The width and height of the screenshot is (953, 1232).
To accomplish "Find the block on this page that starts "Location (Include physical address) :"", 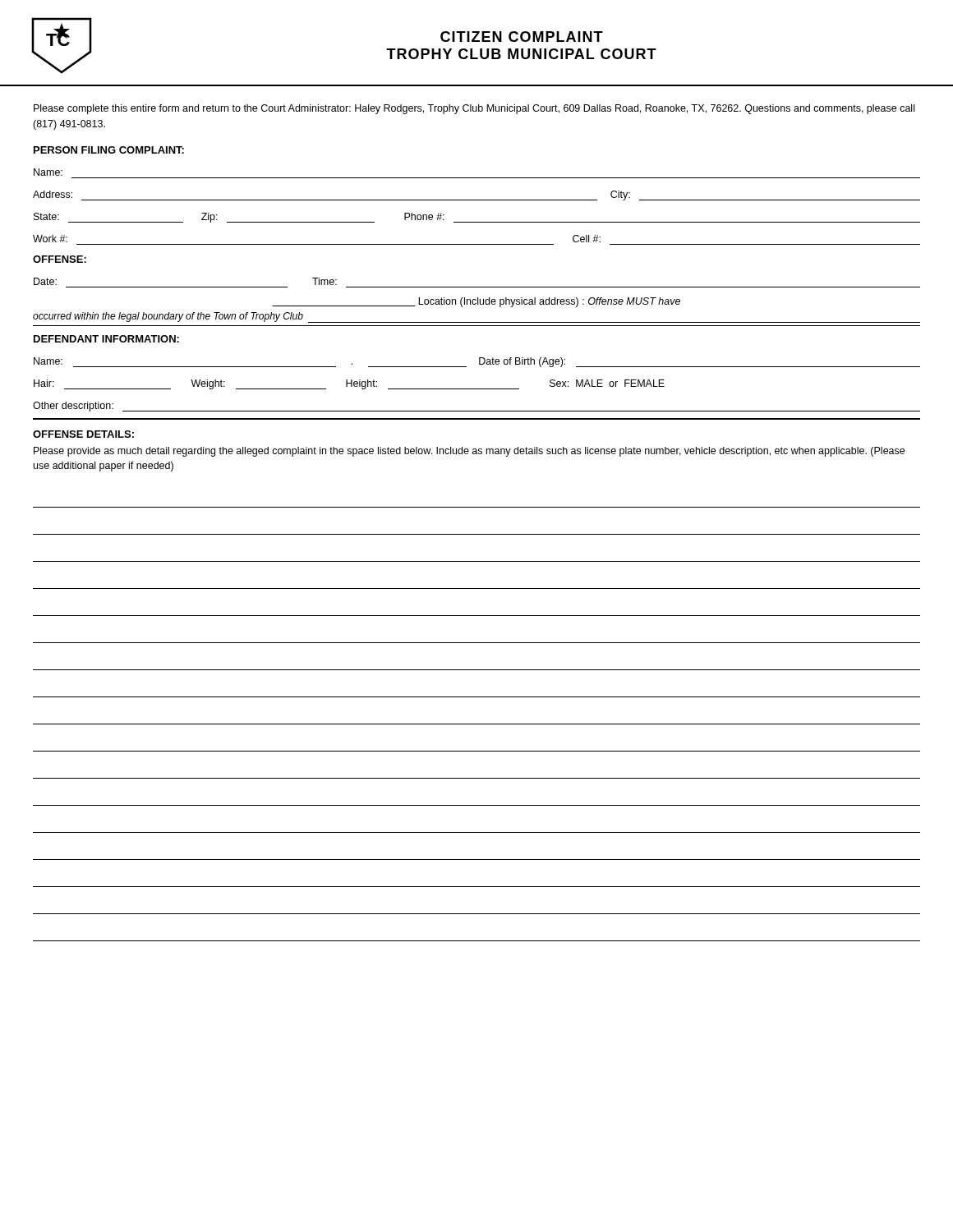I will click(476, 310).
